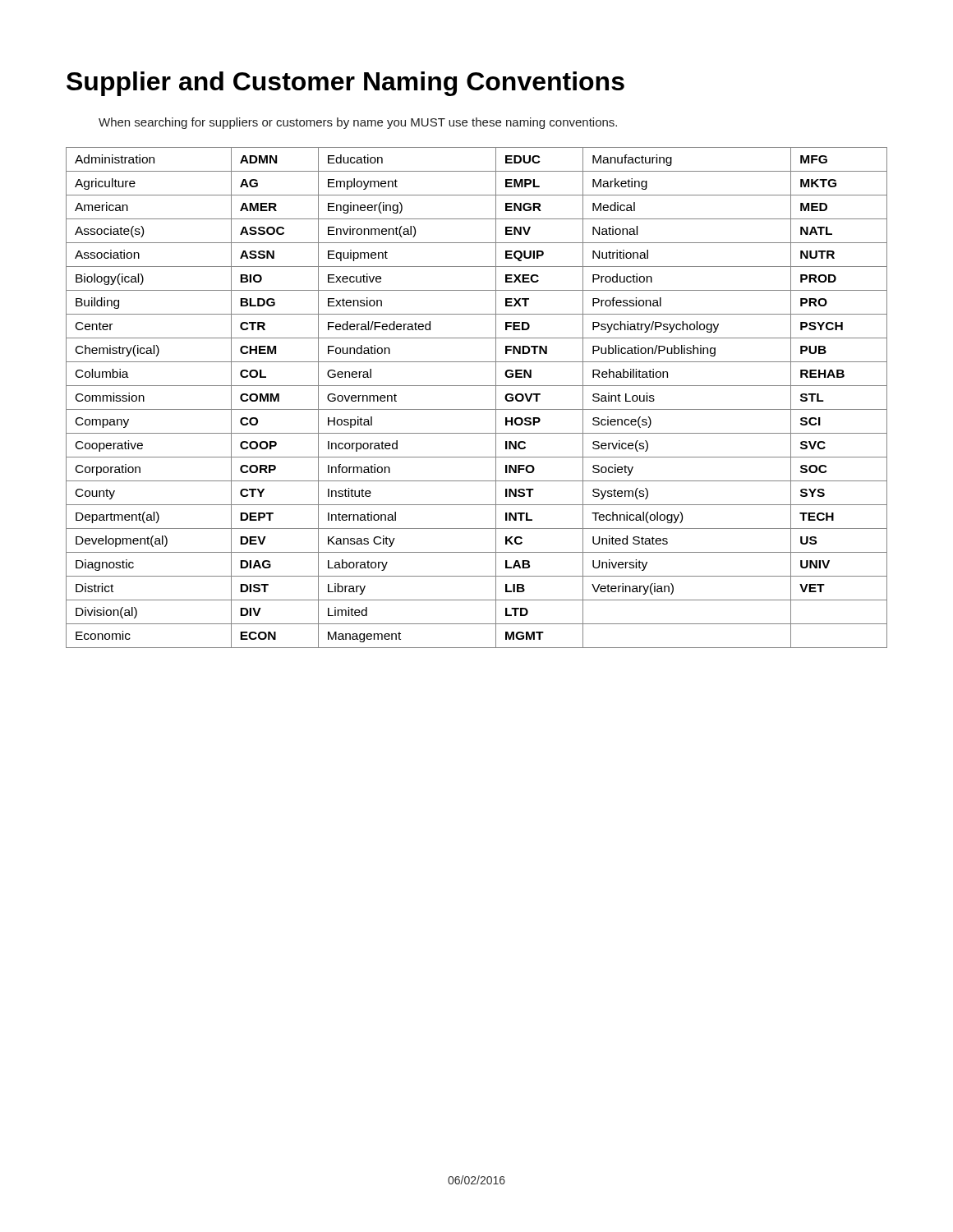
Task: Click on the text block that says "When searching for suppliers or customers by name"
Action: click(x=358, y=122)
